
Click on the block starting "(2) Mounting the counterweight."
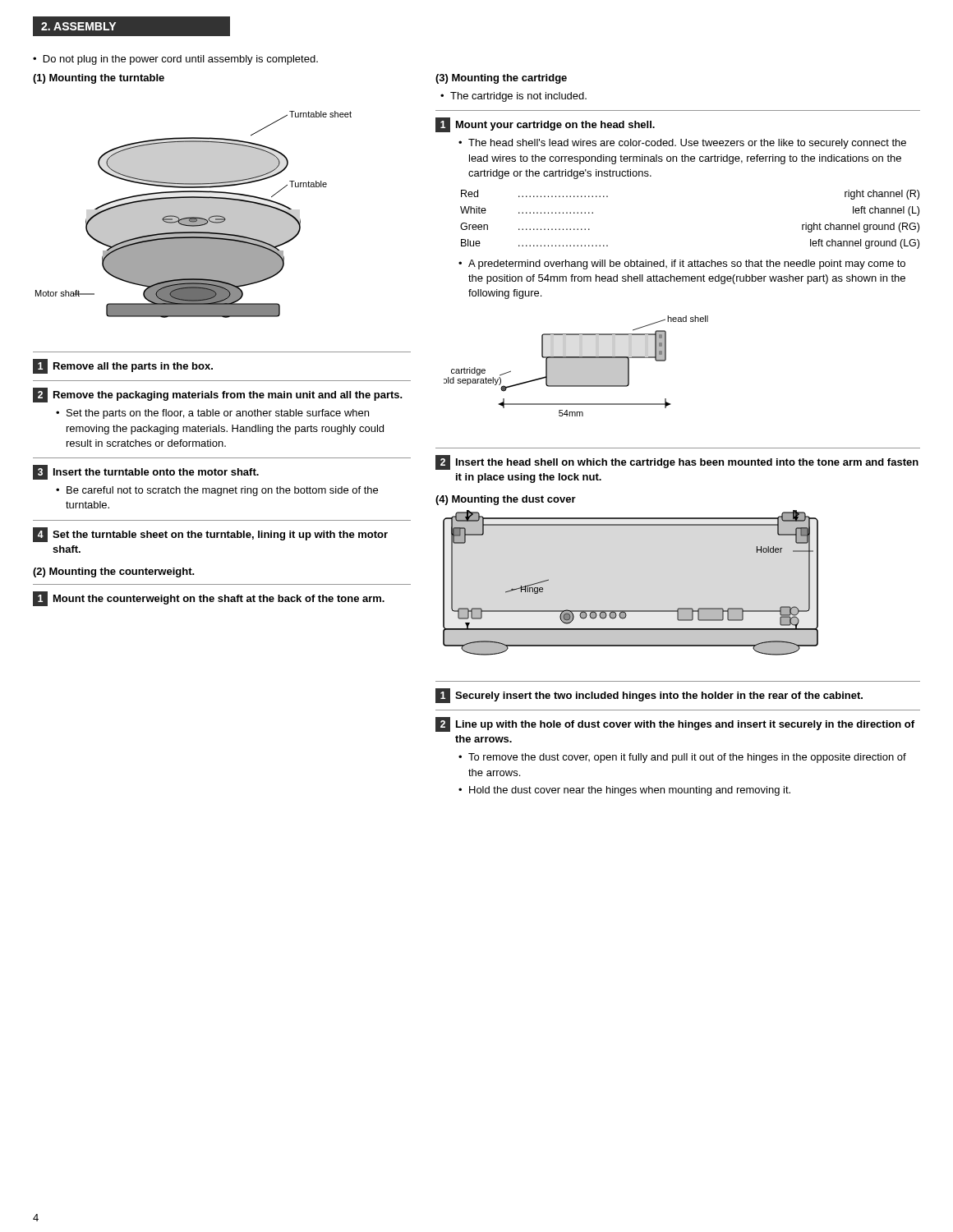(x=114, y=571)
